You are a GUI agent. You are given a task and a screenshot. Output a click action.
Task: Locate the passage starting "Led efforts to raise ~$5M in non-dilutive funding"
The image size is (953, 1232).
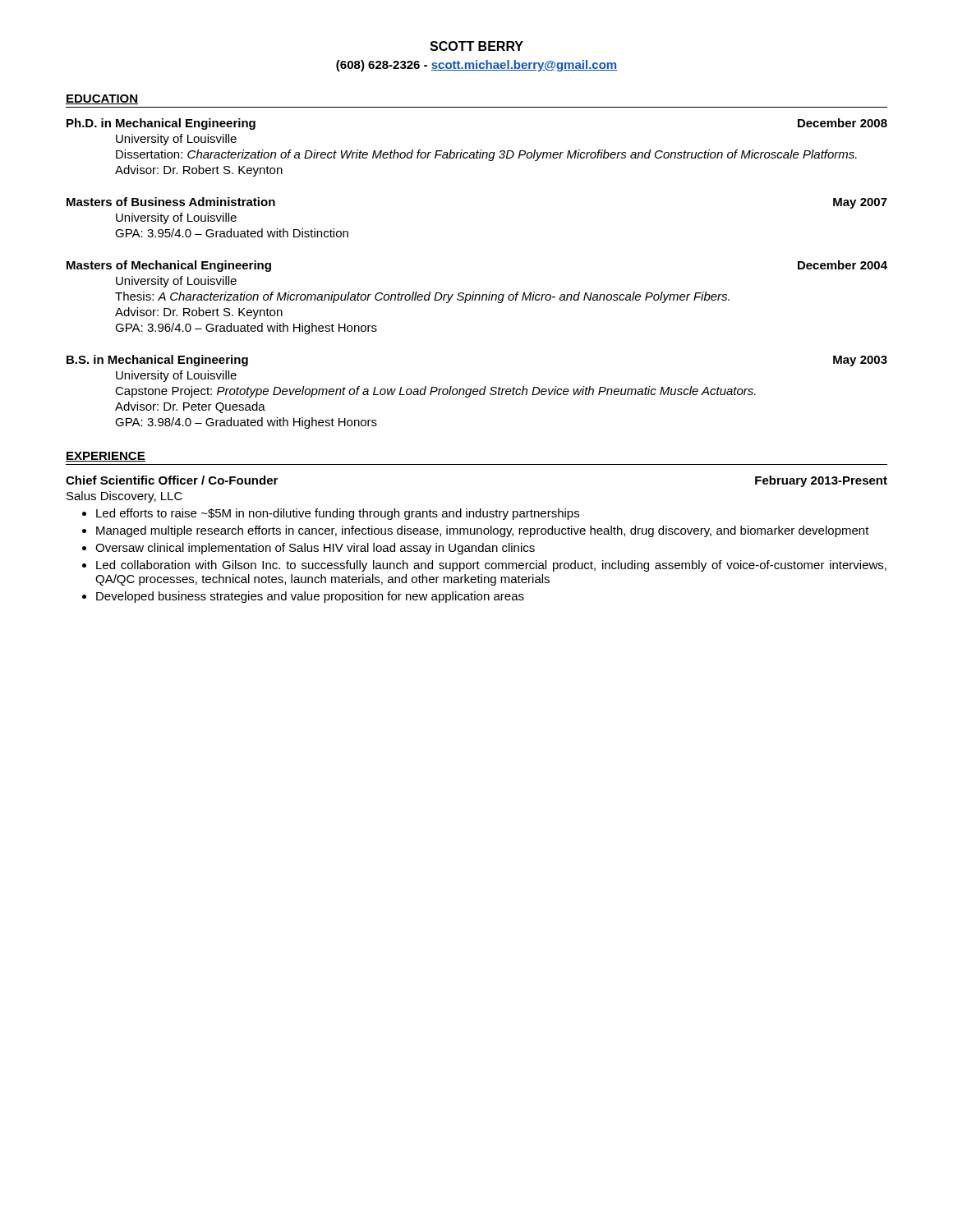coord(338,513)
